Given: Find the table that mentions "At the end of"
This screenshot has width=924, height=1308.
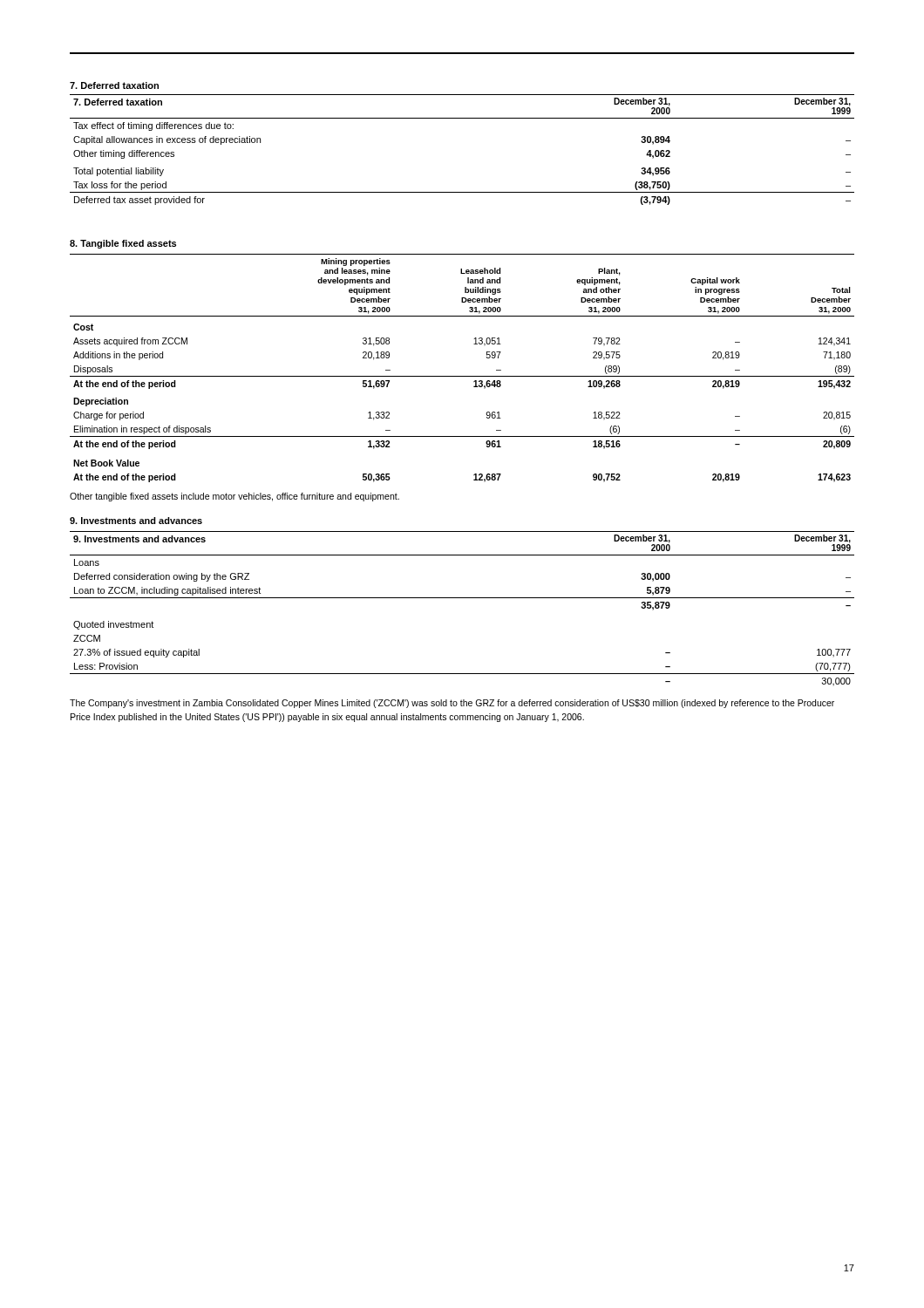Looking at the screenshot, I should (x=462, y=369).
